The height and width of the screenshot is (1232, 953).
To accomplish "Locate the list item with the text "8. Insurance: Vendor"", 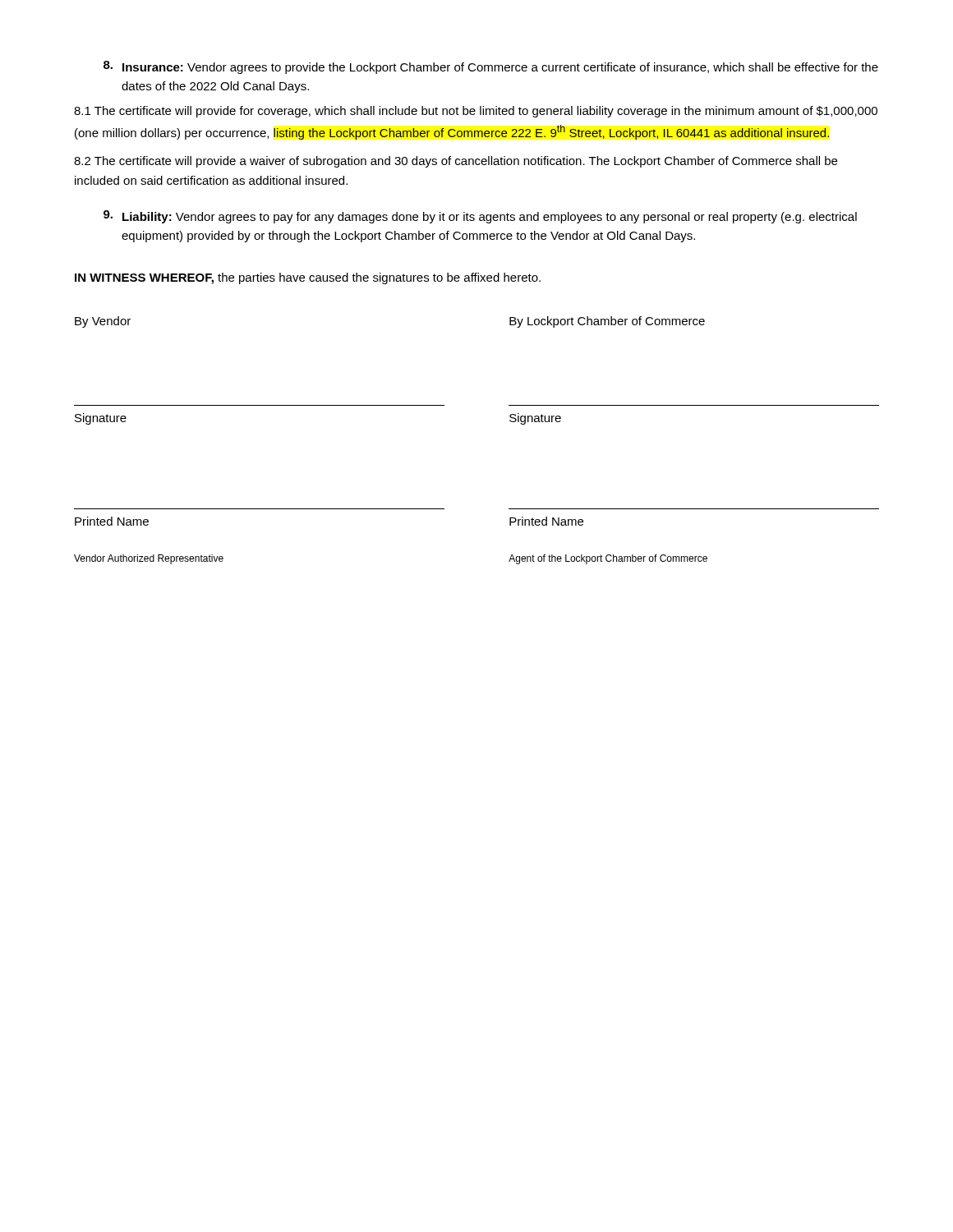I will tap(476, 77).
